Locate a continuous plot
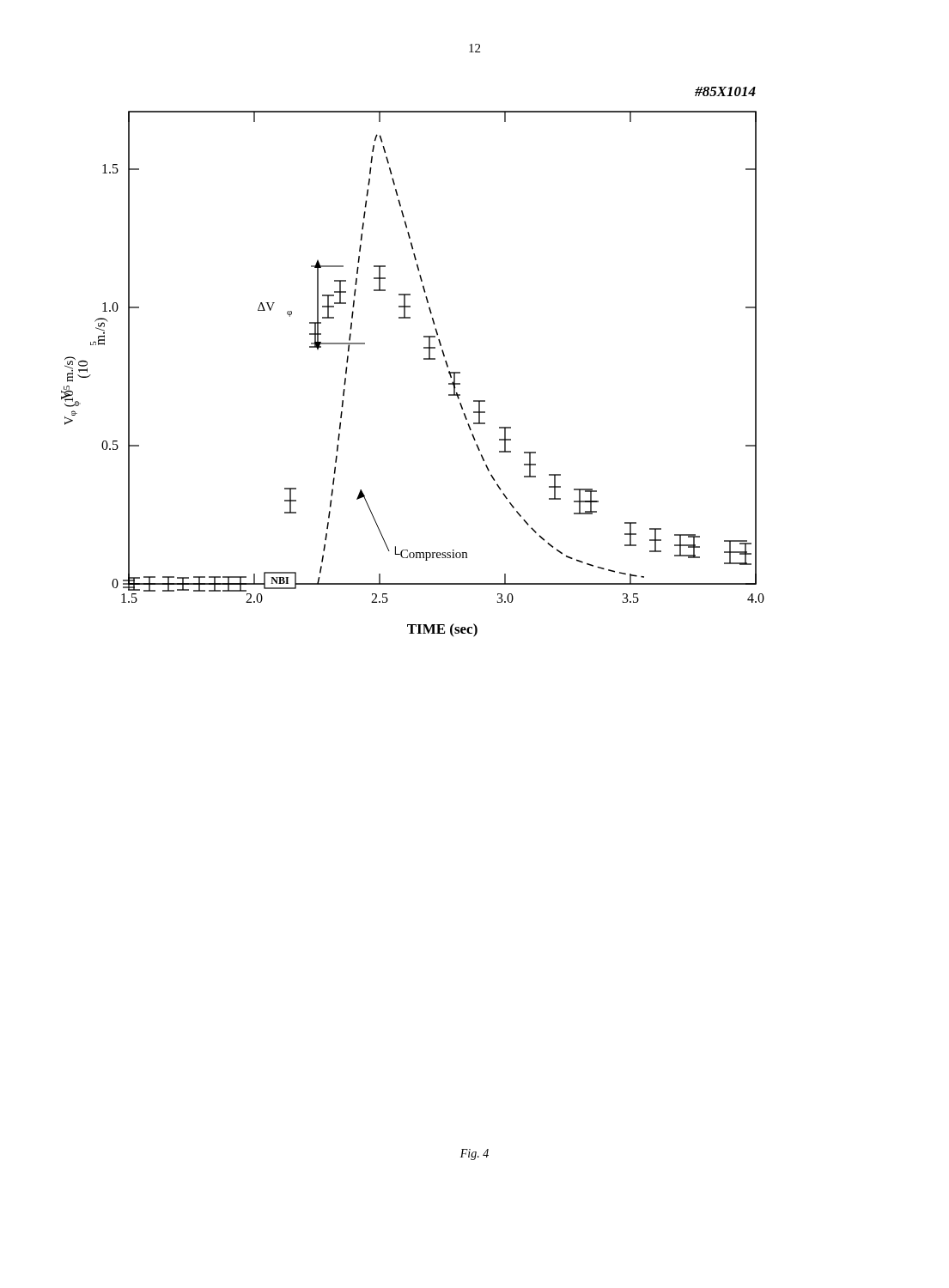The image size is (949, 1288). click(x=421, y=369)
